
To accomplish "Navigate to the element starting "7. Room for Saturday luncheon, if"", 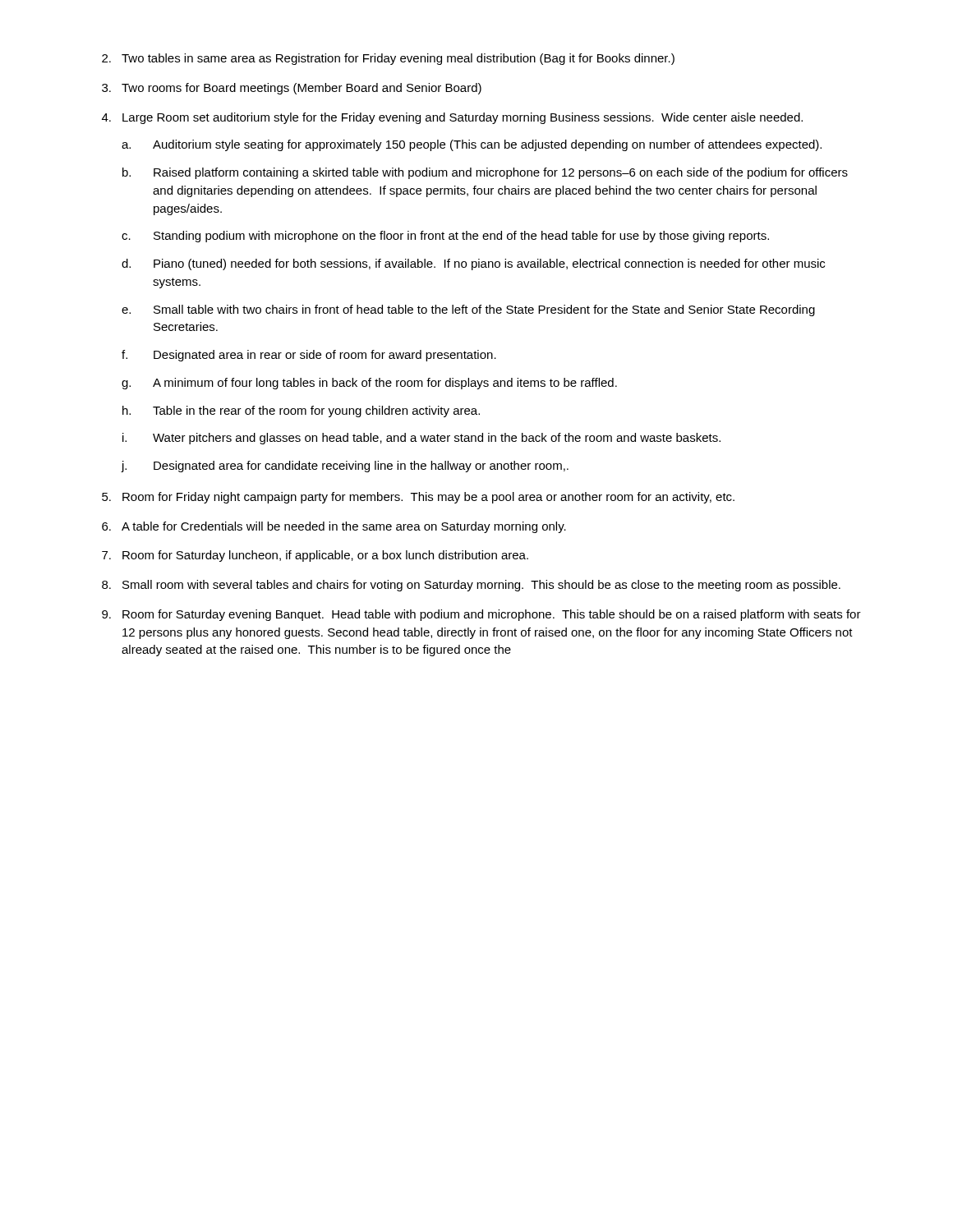I will [x=476, y=555].
